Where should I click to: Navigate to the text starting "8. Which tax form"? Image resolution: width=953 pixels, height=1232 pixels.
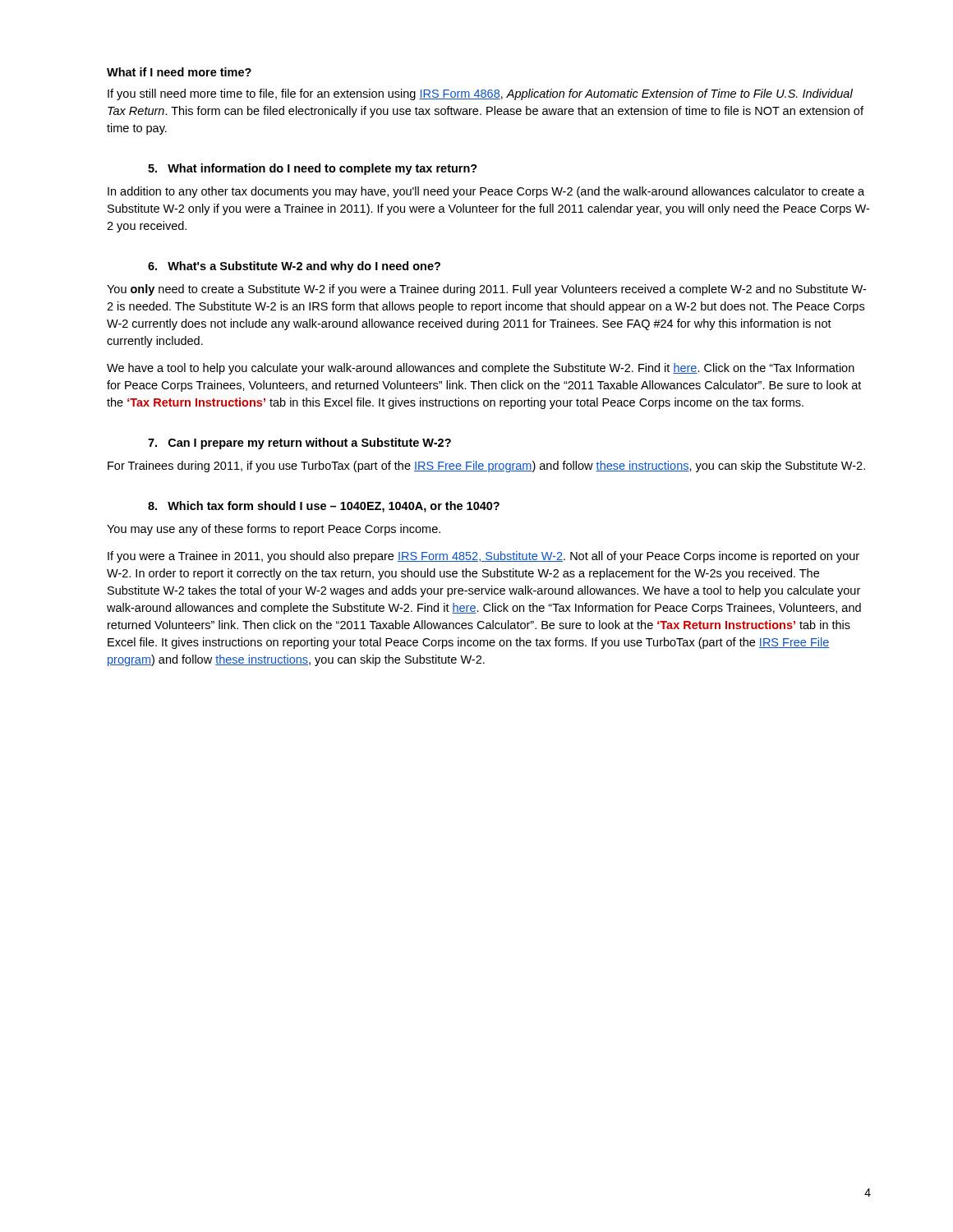324,506
